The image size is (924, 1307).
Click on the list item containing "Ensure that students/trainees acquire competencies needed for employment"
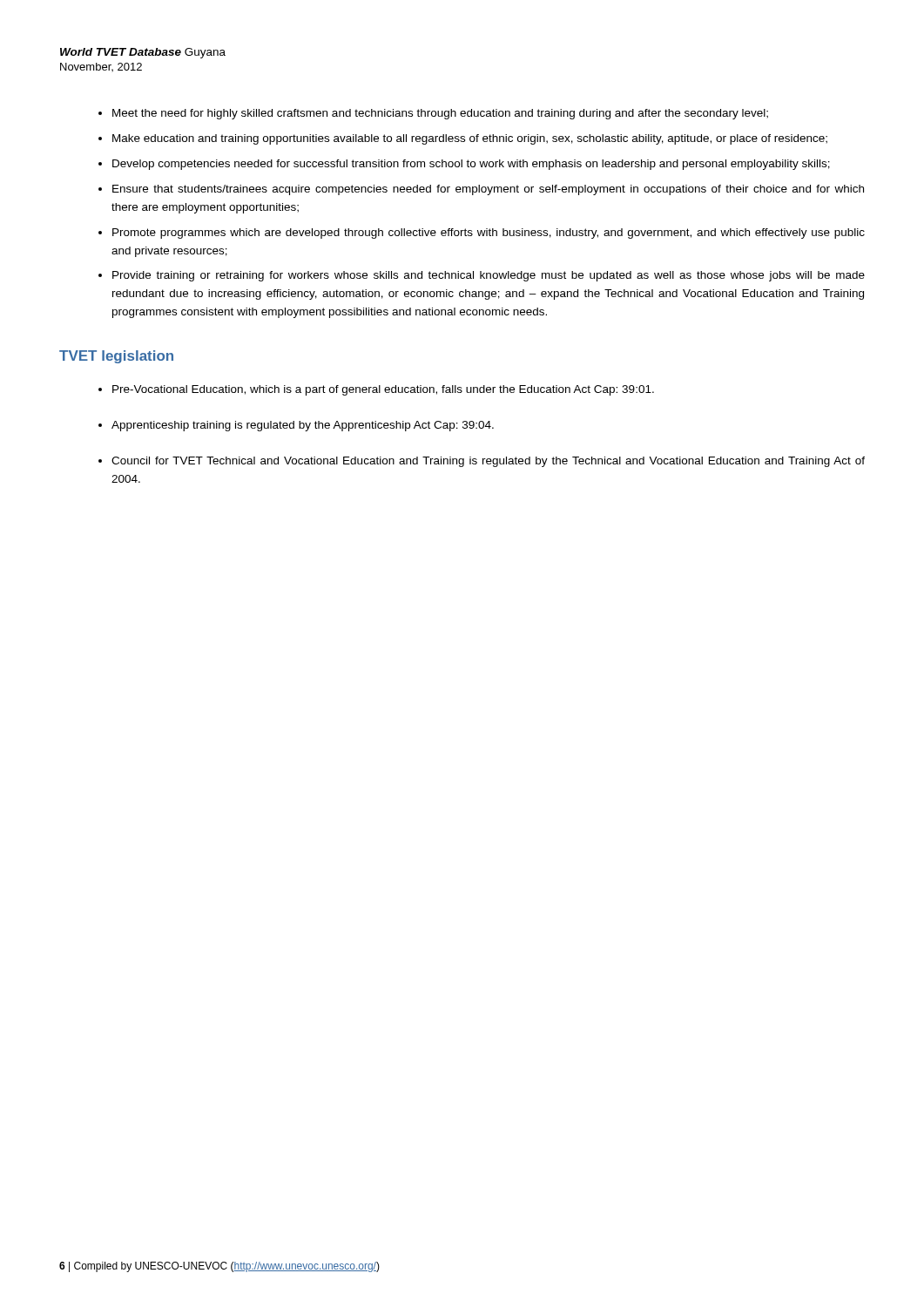tap(488, 198)
